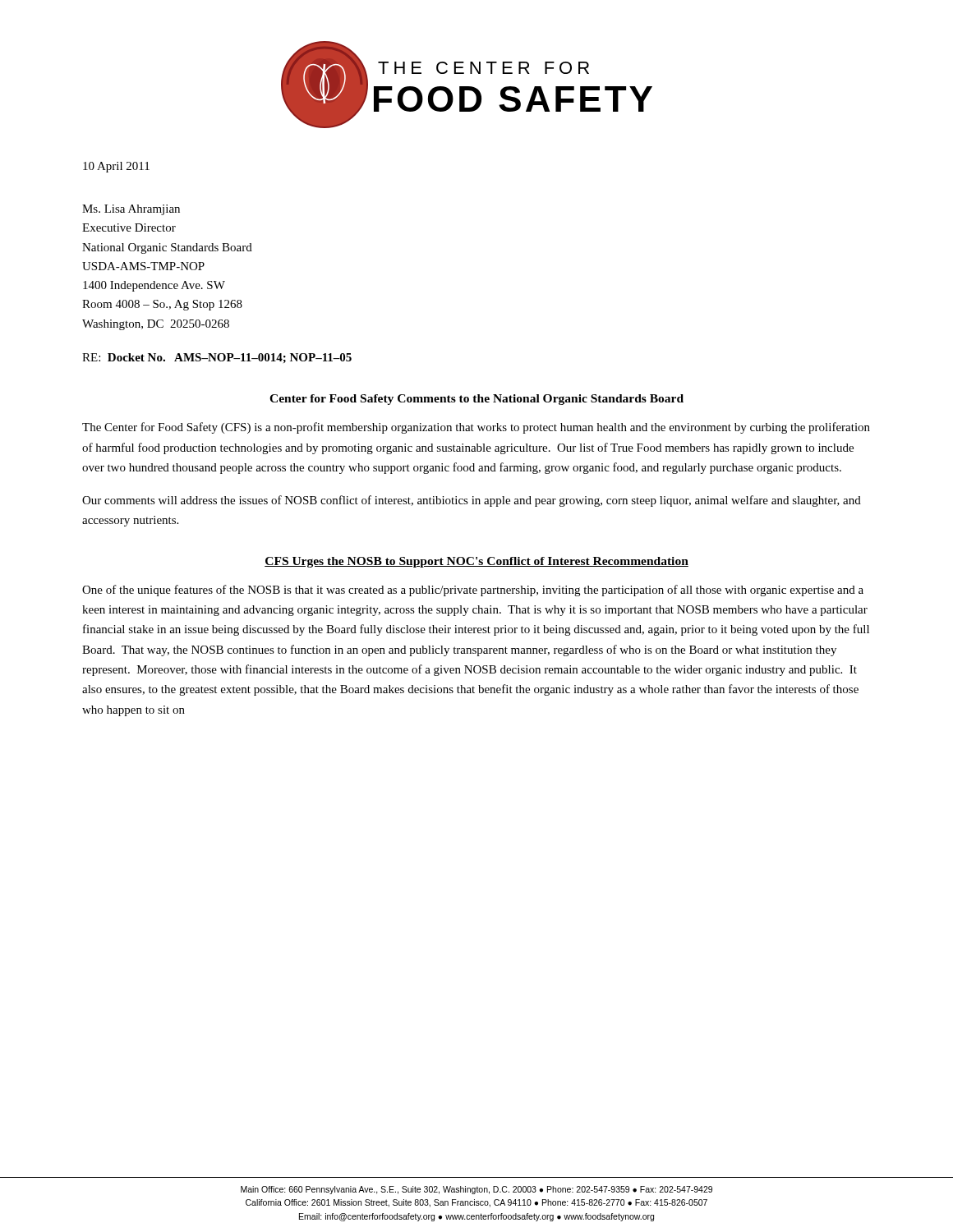Select the logo

coord(476,86)
